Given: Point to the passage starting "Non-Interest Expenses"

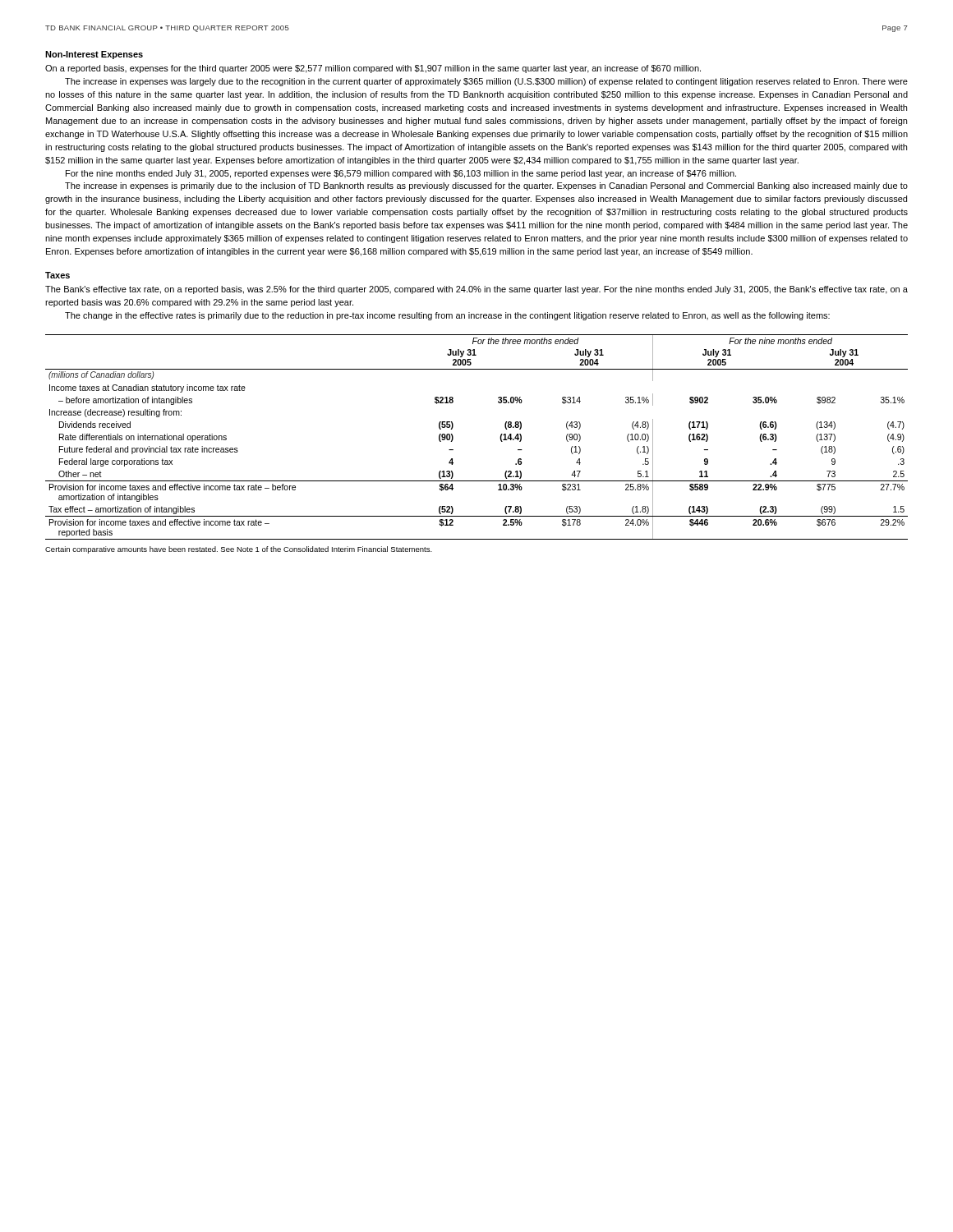Looking at the screenshot, I should (x=94, y=54).
